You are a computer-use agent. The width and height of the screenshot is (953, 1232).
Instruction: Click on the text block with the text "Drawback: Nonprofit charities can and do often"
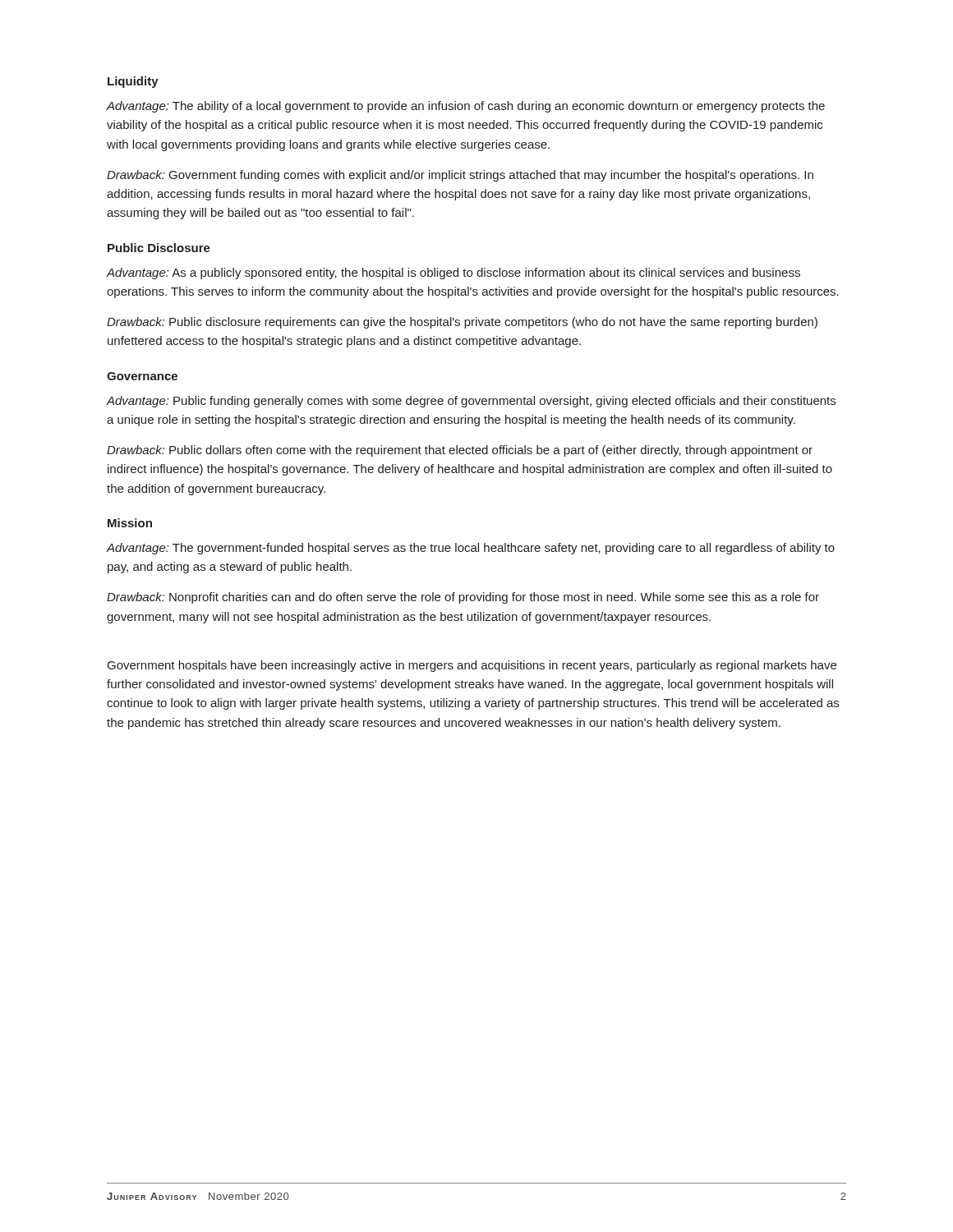tap(463, 606)
